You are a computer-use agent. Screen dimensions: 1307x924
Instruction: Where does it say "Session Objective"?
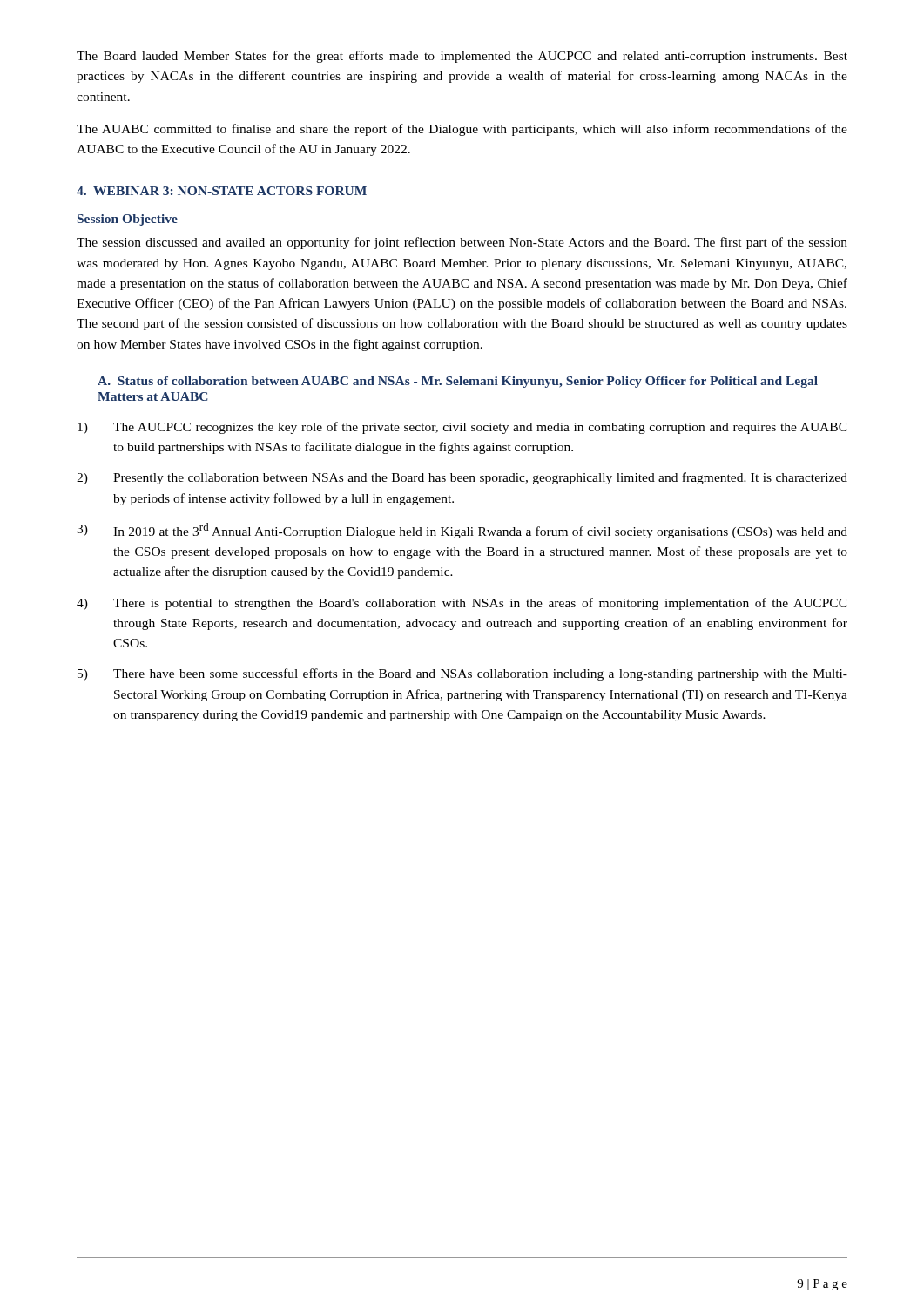point(128,220)
